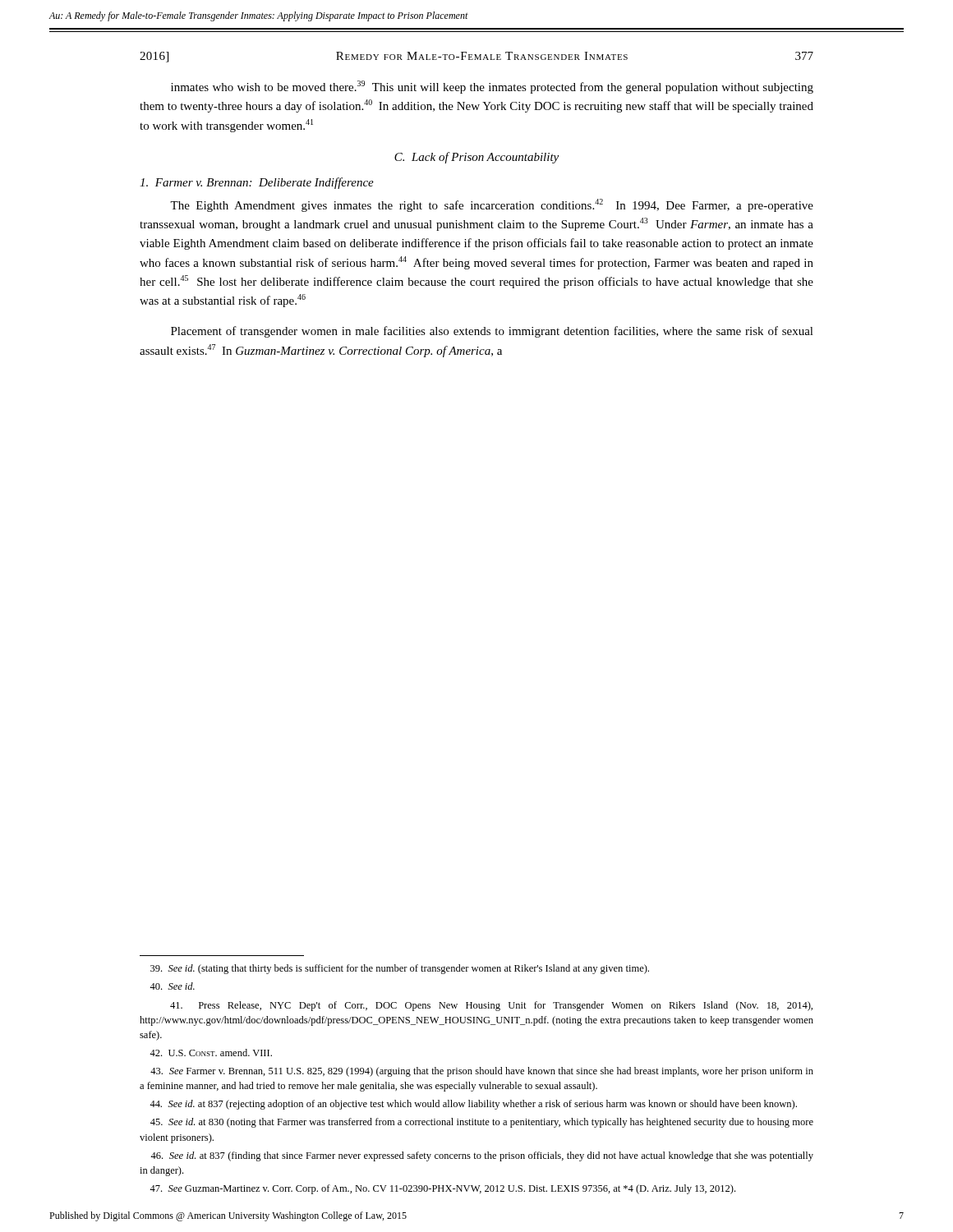953x1232 pixels.
Task: Click on the footnote with the text "See Guzman-Martinez v. Corr. Corp."
Action: (x=438, y=1188)
